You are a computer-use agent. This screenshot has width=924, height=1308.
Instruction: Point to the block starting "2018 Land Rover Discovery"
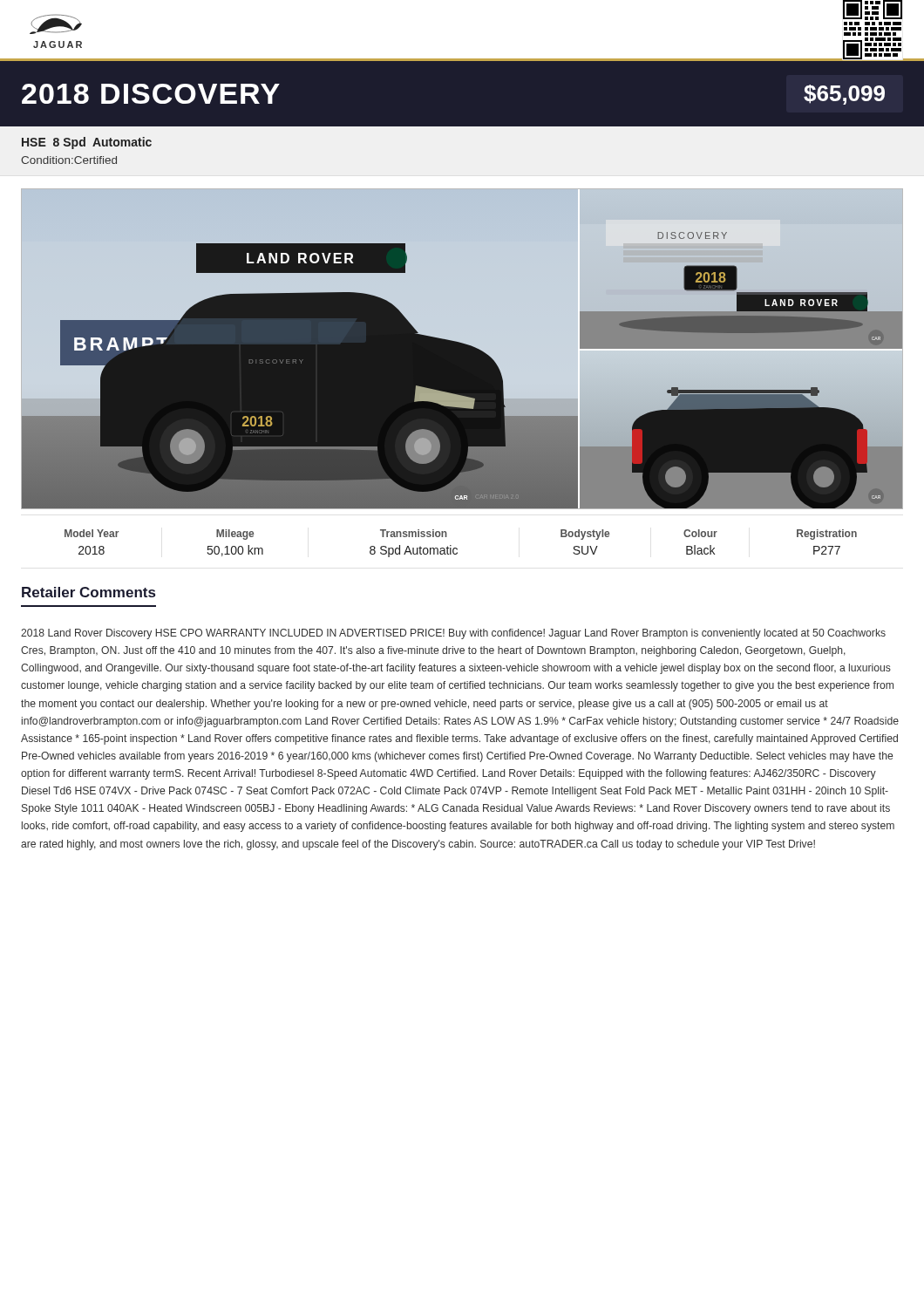click(460, 738)
